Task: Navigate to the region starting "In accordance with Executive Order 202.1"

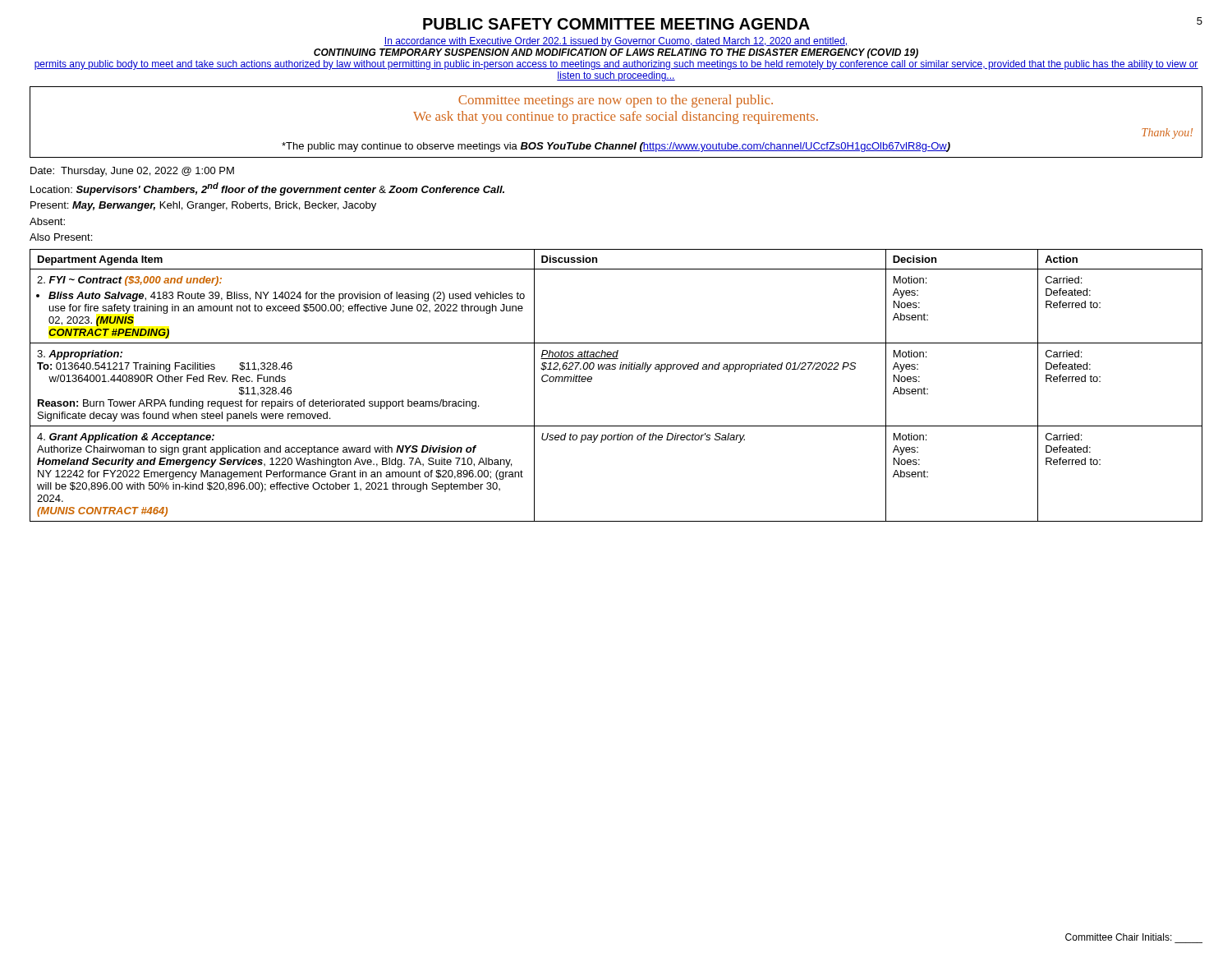Action: point(616,41)
